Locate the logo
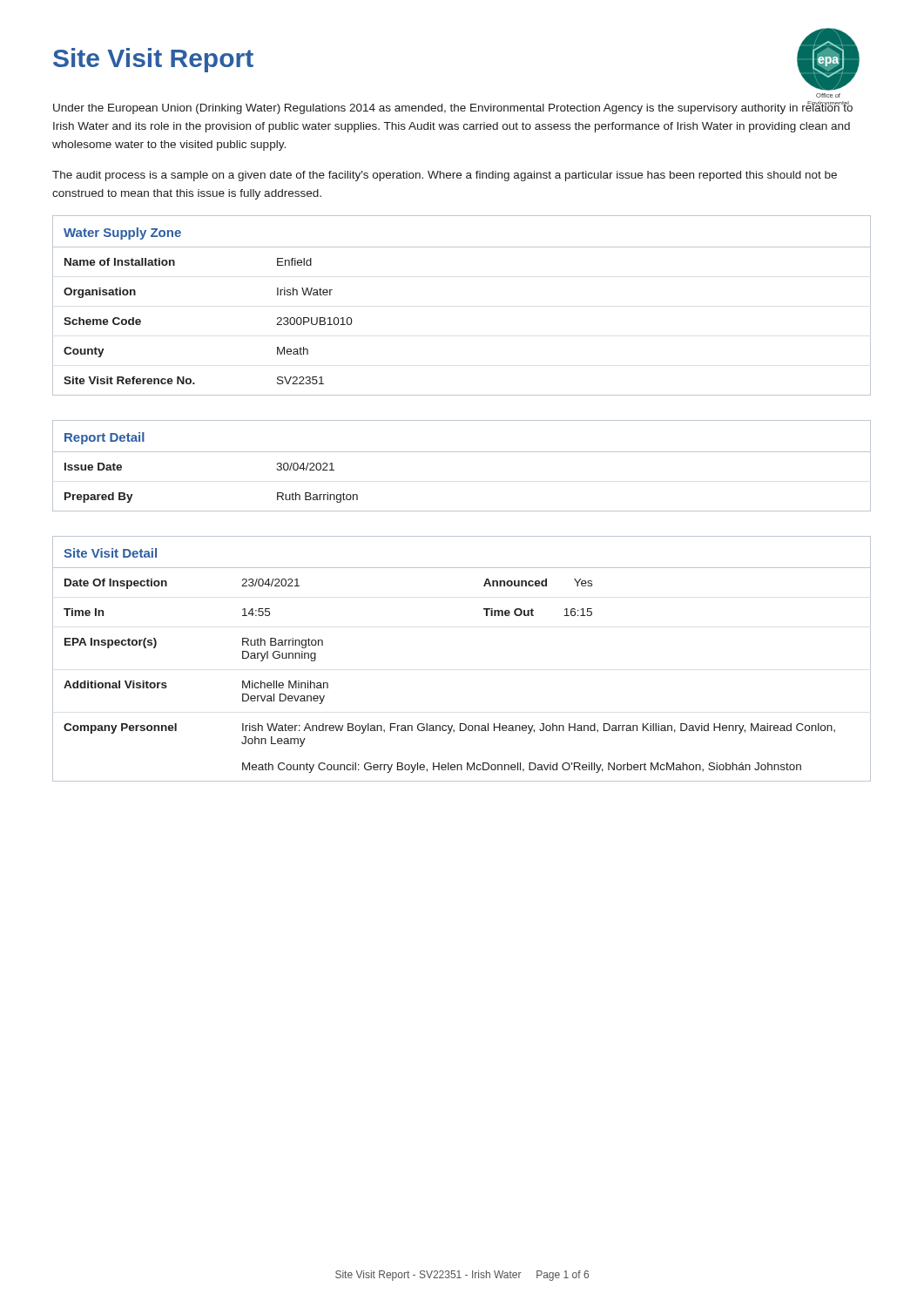 tap(828, 67)
